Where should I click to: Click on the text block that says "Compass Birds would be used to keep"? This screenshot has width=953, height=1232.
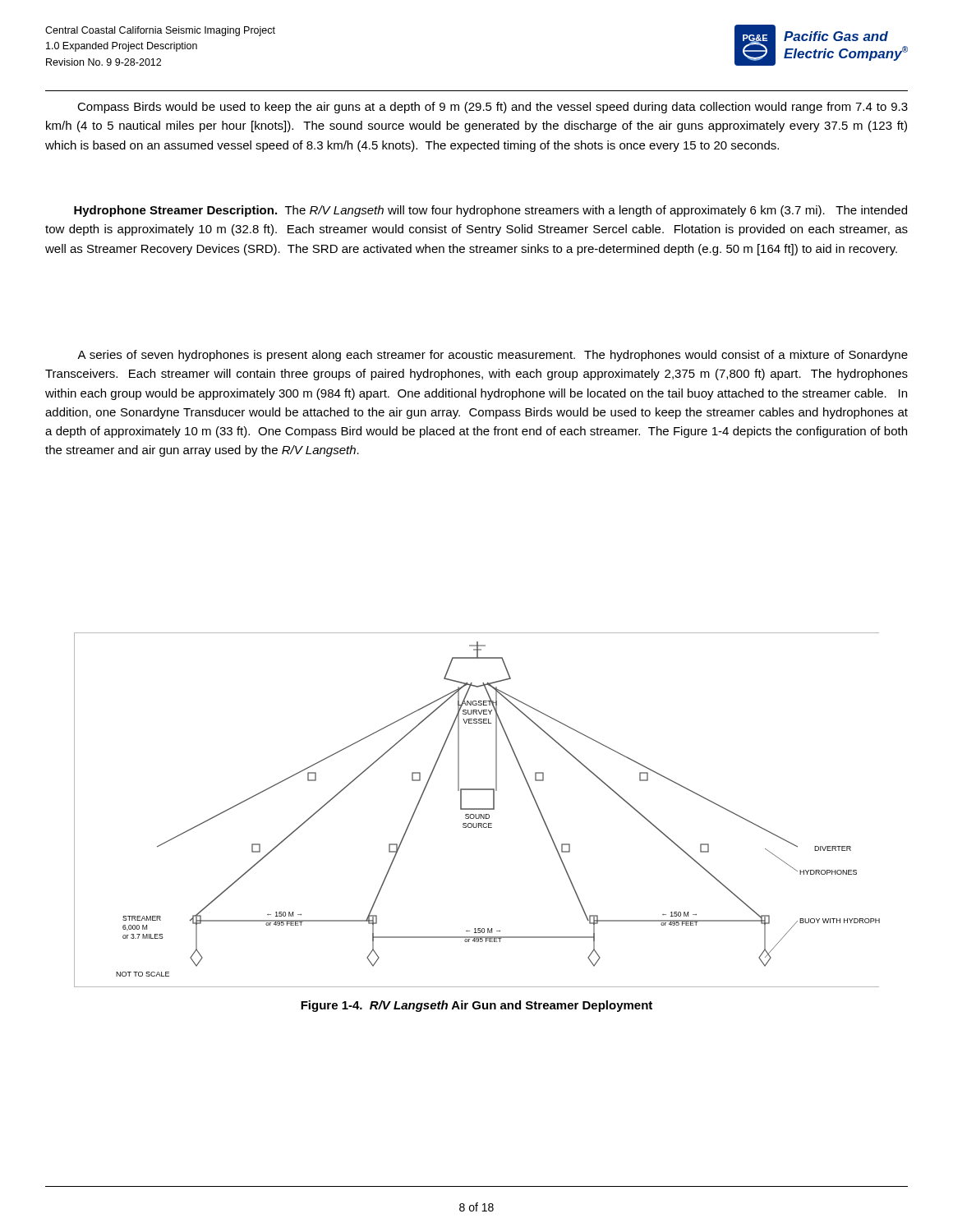click(476, 125)
